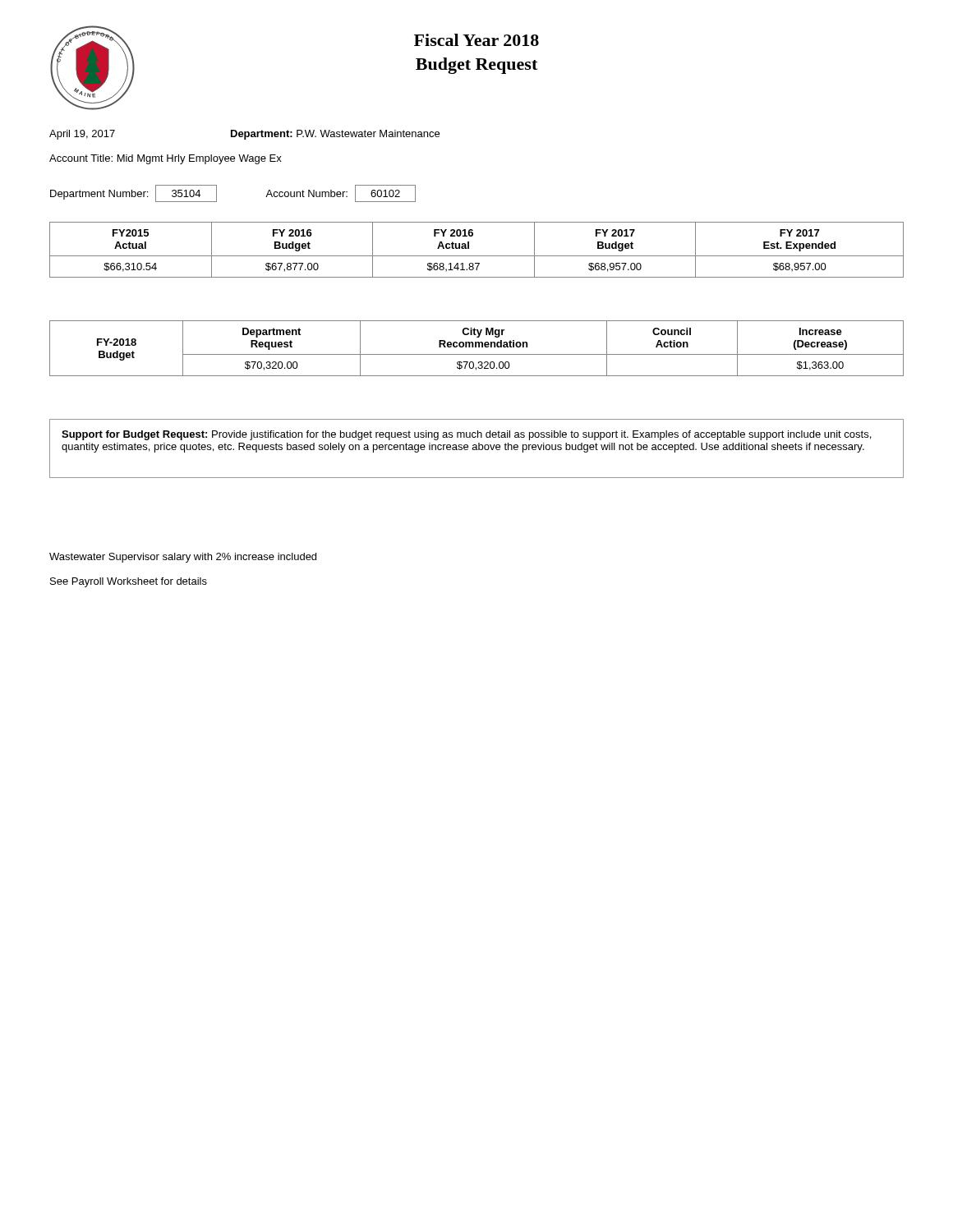Select the element starting "Fiscal Year 2018Budget Request"

(476, 52)
